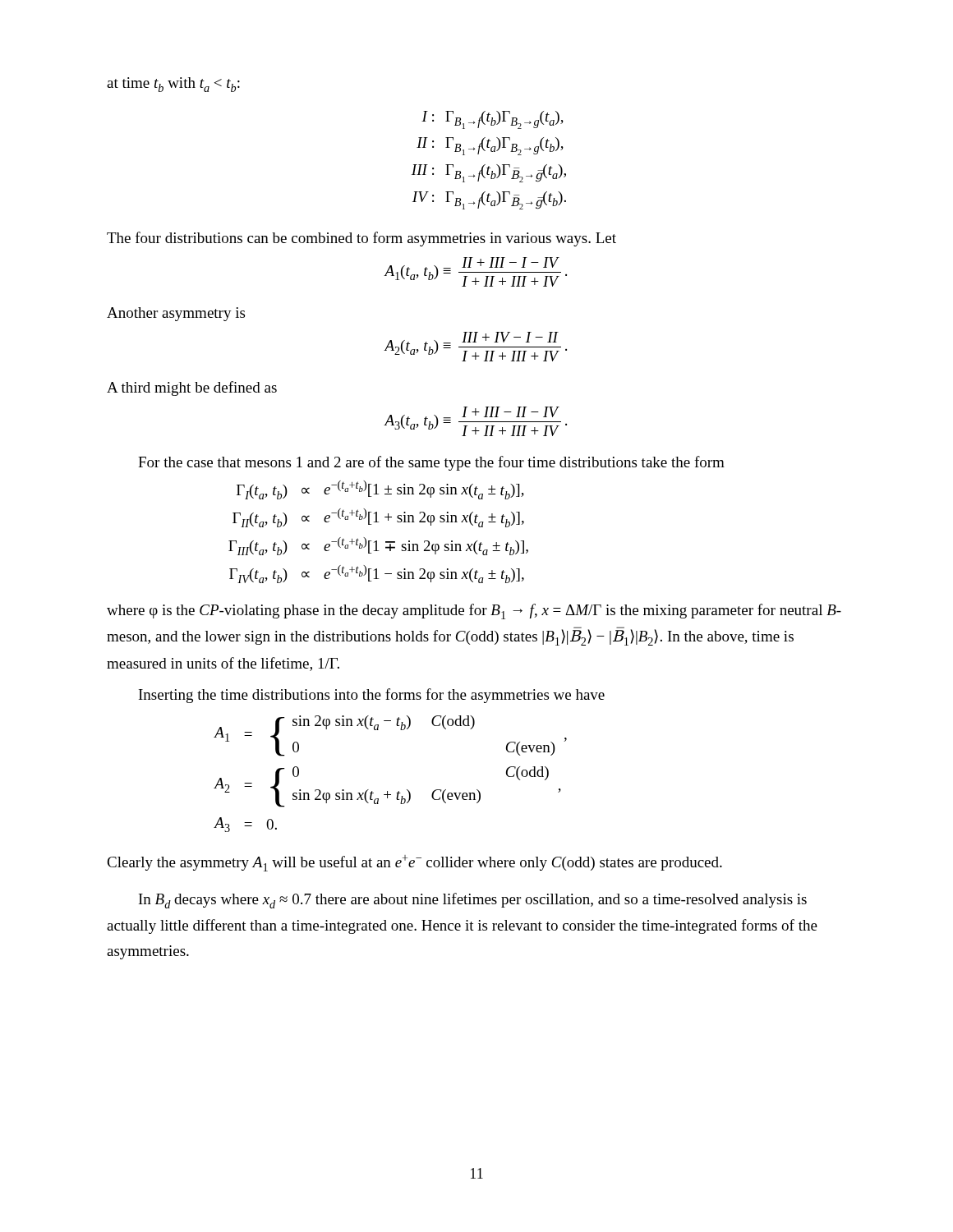Viewport: 953px width, 1232px height.
Task: Select the region starting "I : ΓB1→f(tb)ΓB2→g(ta), II :"
Action: point(476,159)
